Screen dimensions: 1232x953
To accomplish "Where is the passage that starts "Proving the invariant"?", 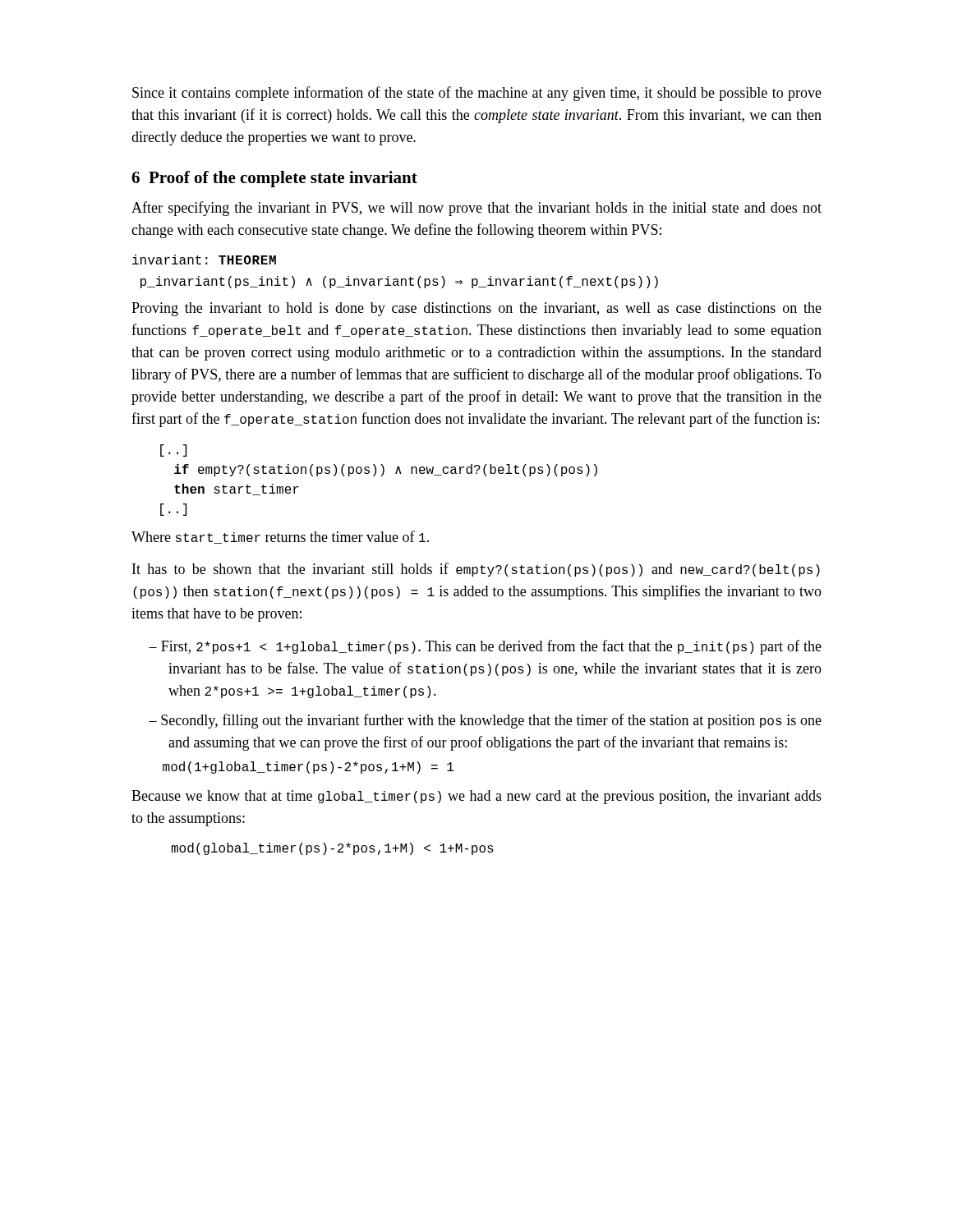I will pyautogui.click(x=476, y=364).
